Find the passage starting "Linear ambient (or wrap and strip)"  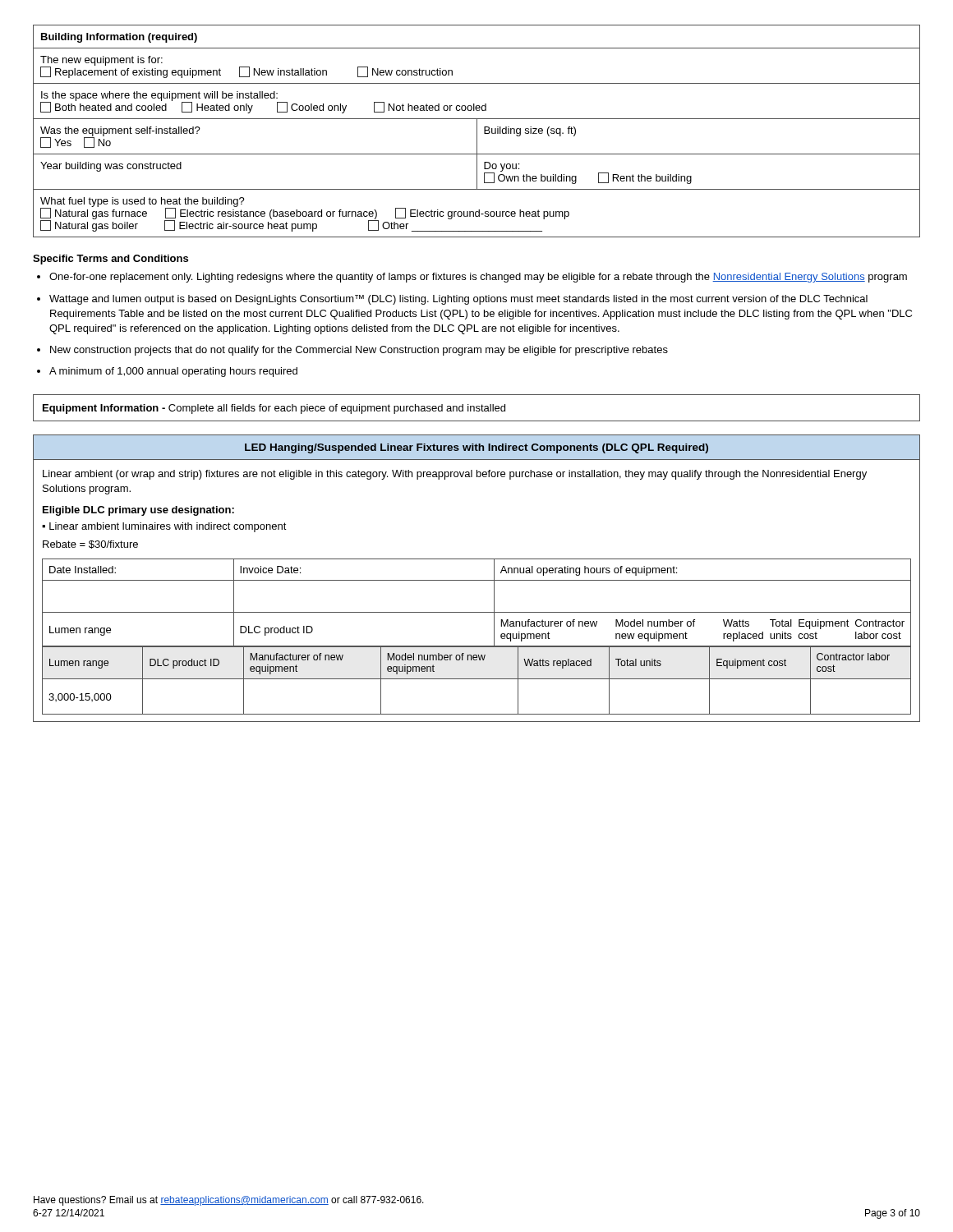click(x=476, y=481)
